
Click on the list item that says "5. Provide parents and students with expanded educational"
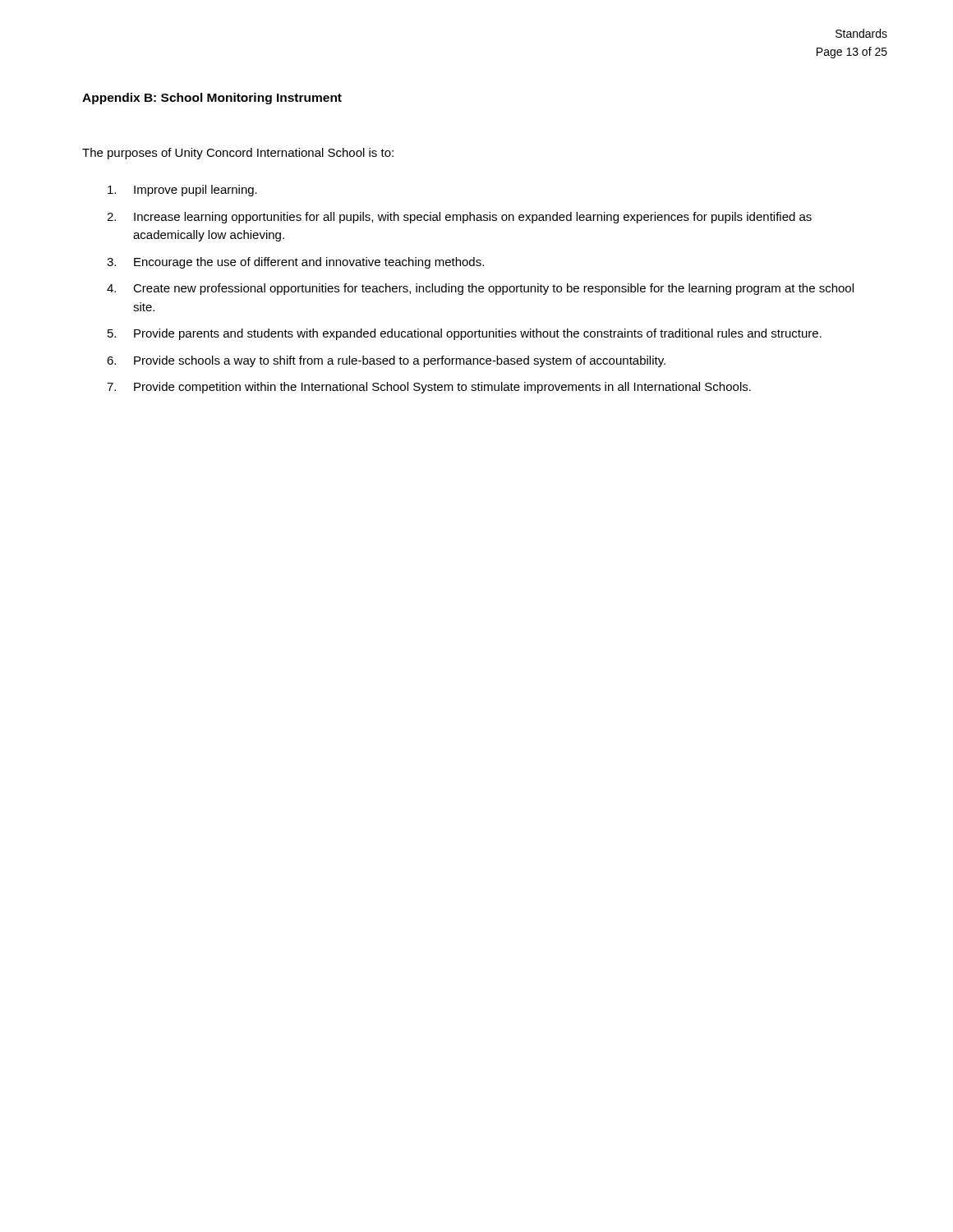[x=489, y=334]
